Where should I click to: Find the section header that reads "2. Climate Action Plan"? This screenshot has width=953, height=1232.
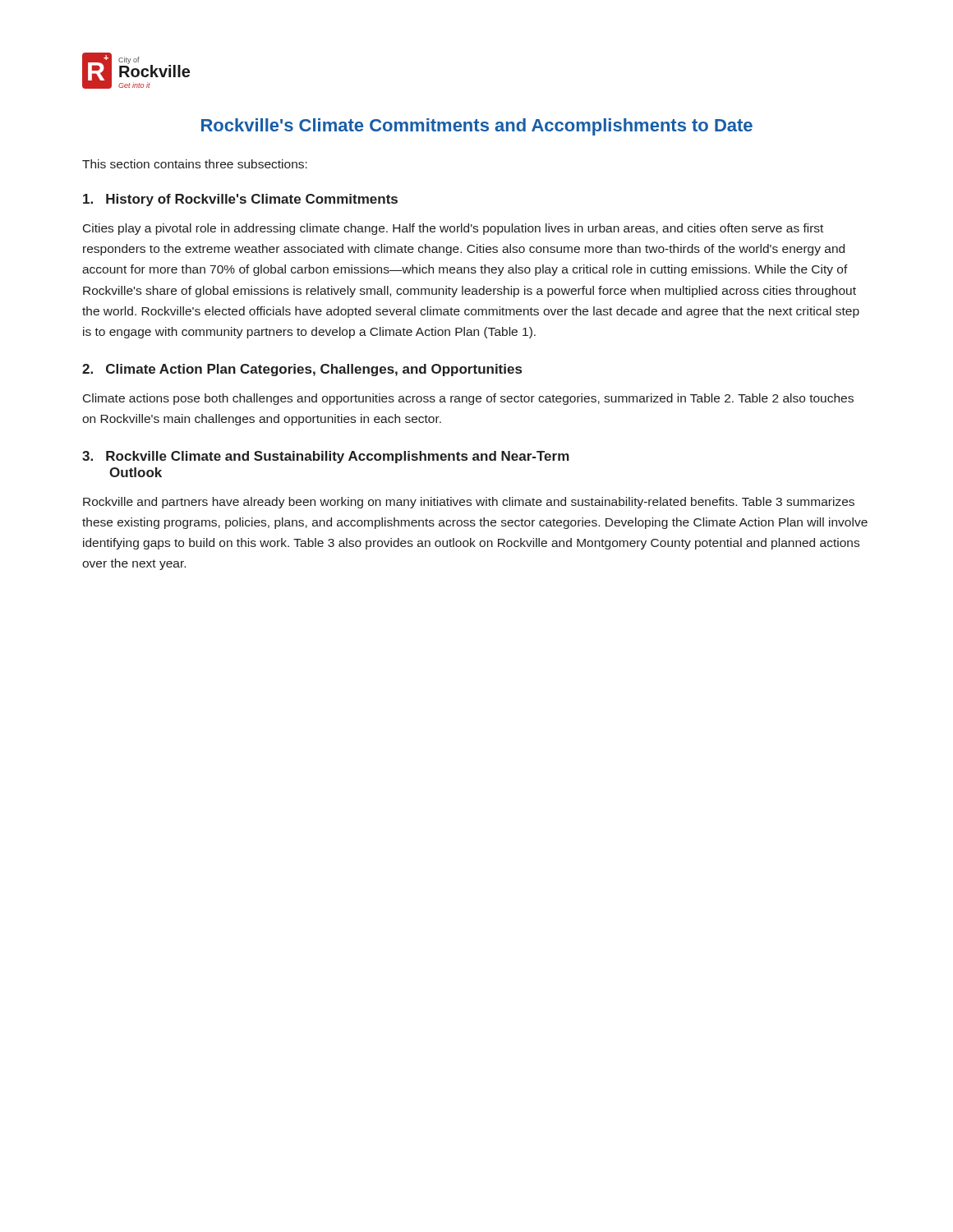302,369
